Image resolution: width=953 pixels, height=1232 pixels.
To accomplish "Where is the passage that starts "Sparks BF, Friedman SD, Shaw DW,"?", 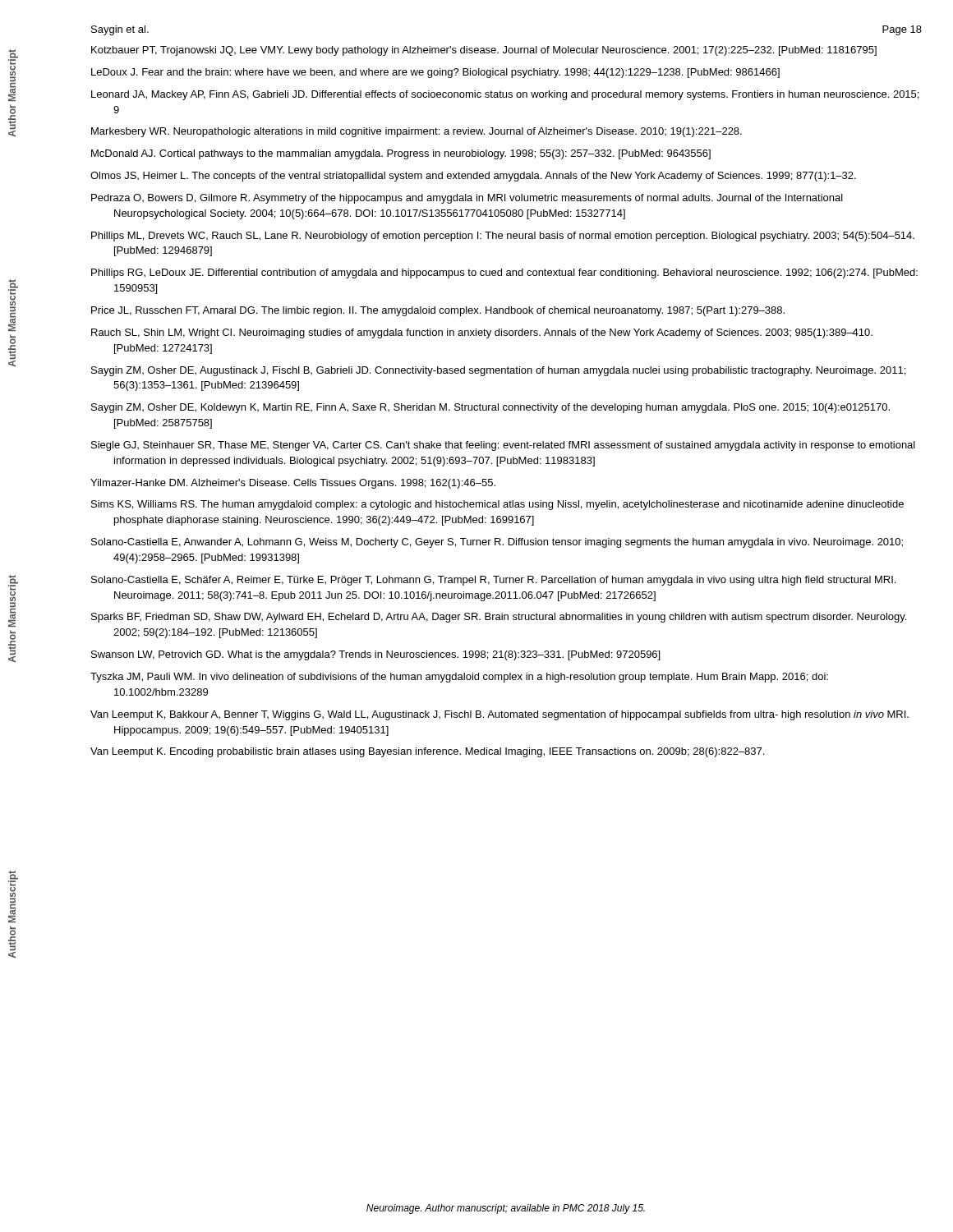I will (499, 625).
